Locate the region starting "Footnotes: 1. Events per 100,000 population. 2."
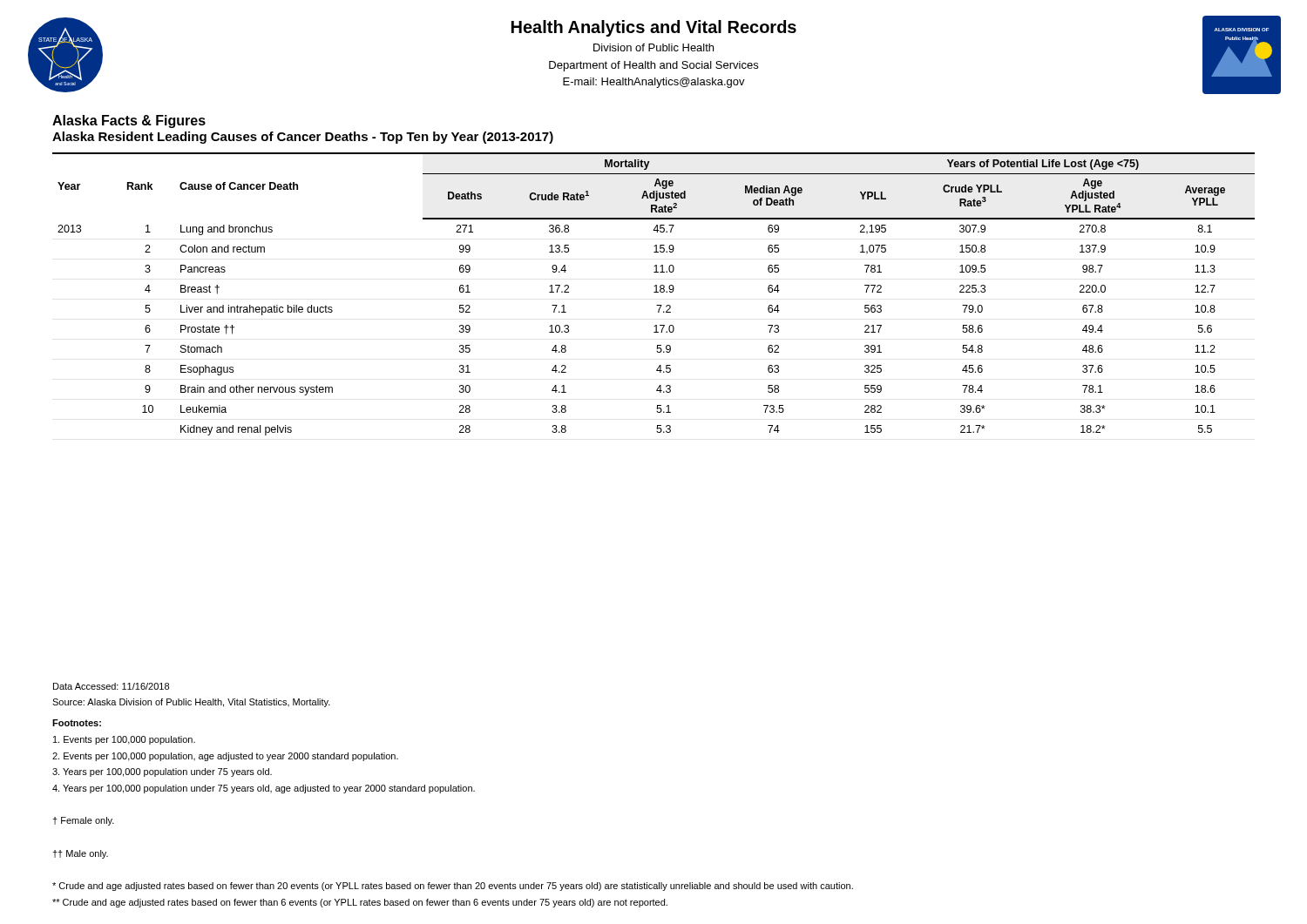This screenshot has height=924, width=1307. tap(77, 723)
